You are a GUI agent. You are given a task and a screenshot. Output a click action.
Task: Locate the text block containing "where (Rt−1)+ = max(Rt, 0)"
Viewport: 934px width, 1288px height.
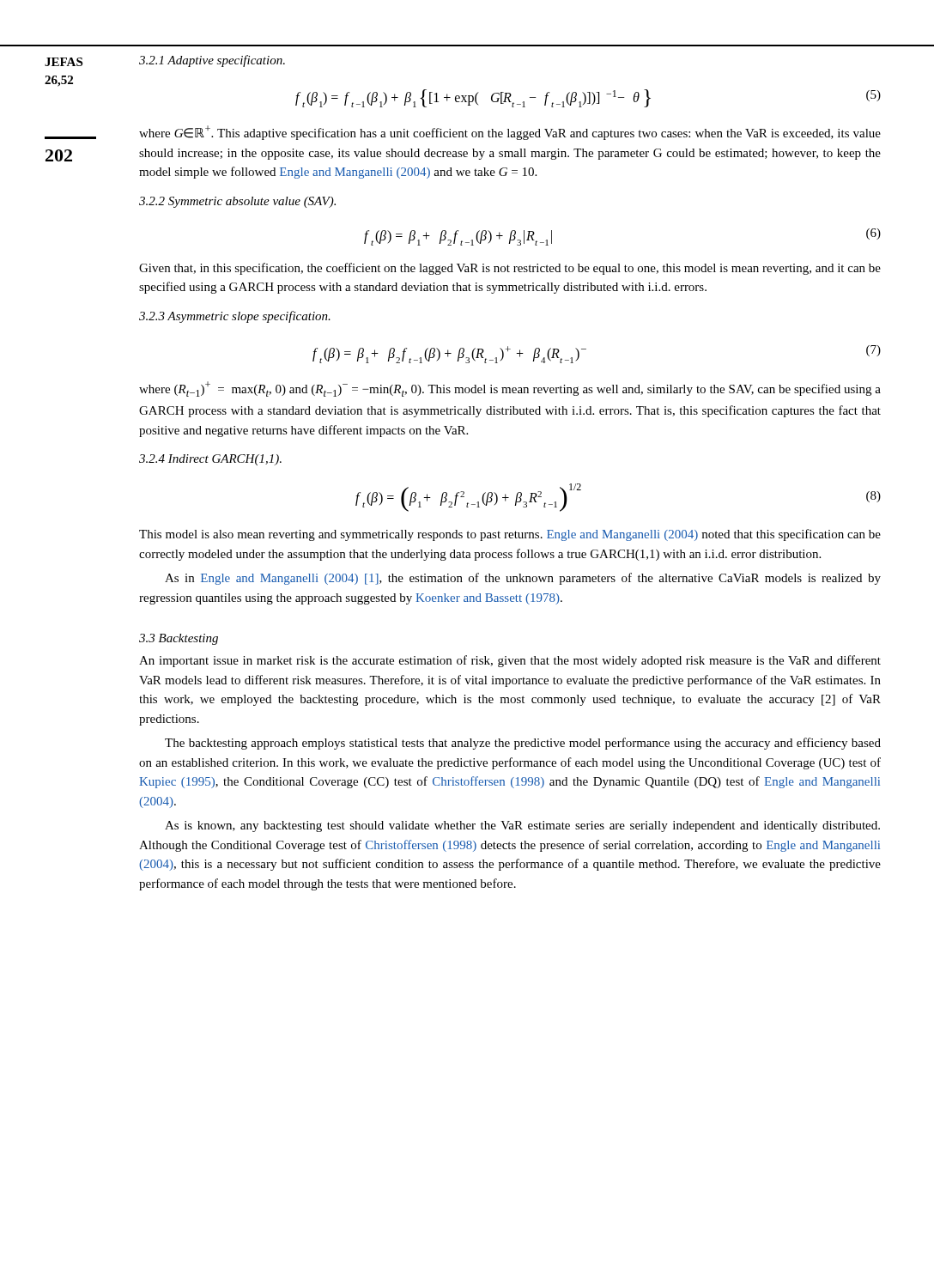(510, 408)
